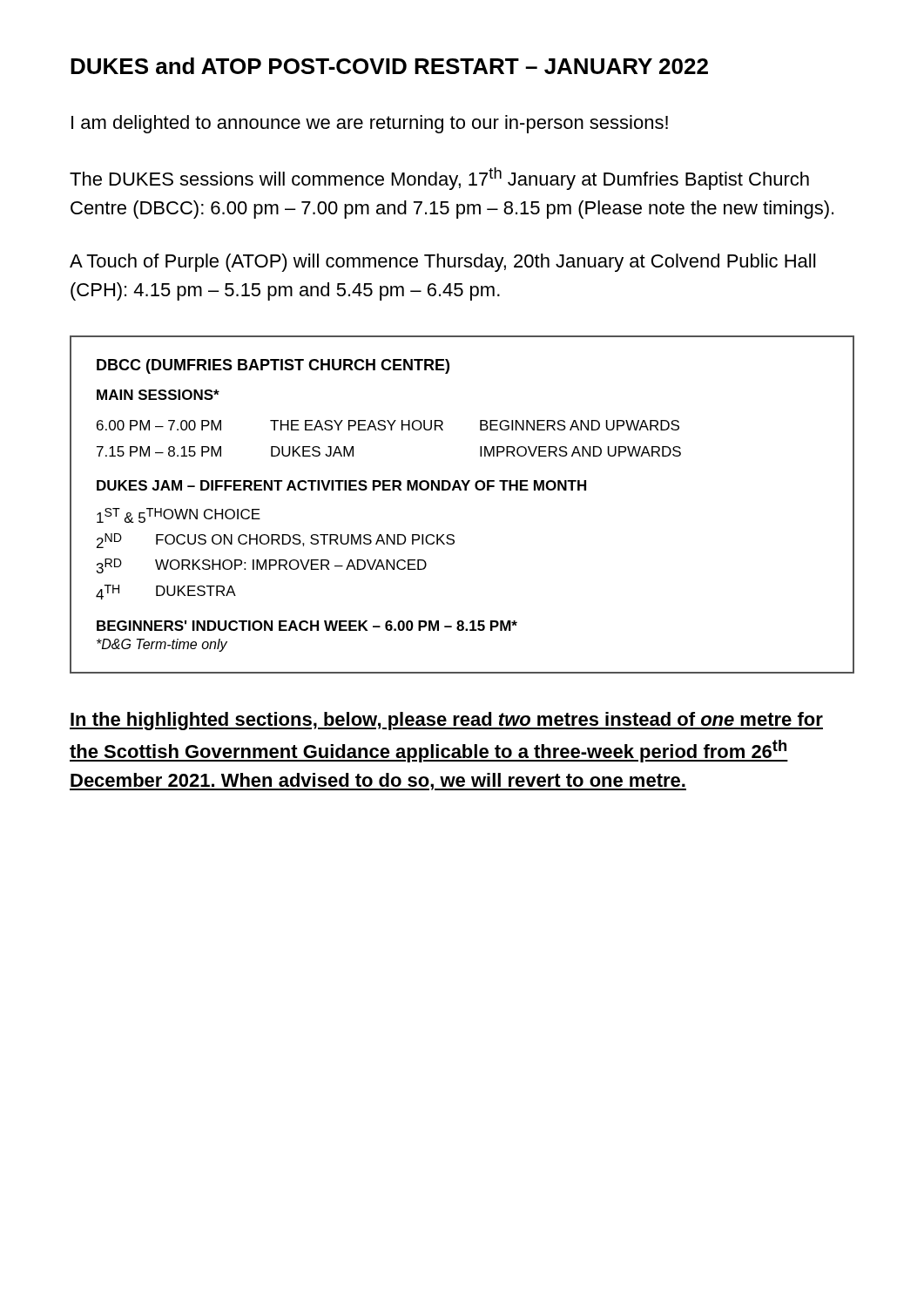This screenshot has height=1307, width=924.
Task: Find "3RD WORKSHOP: IMPROVER – ADVANCED" on this page
Action: coord(261,567)
